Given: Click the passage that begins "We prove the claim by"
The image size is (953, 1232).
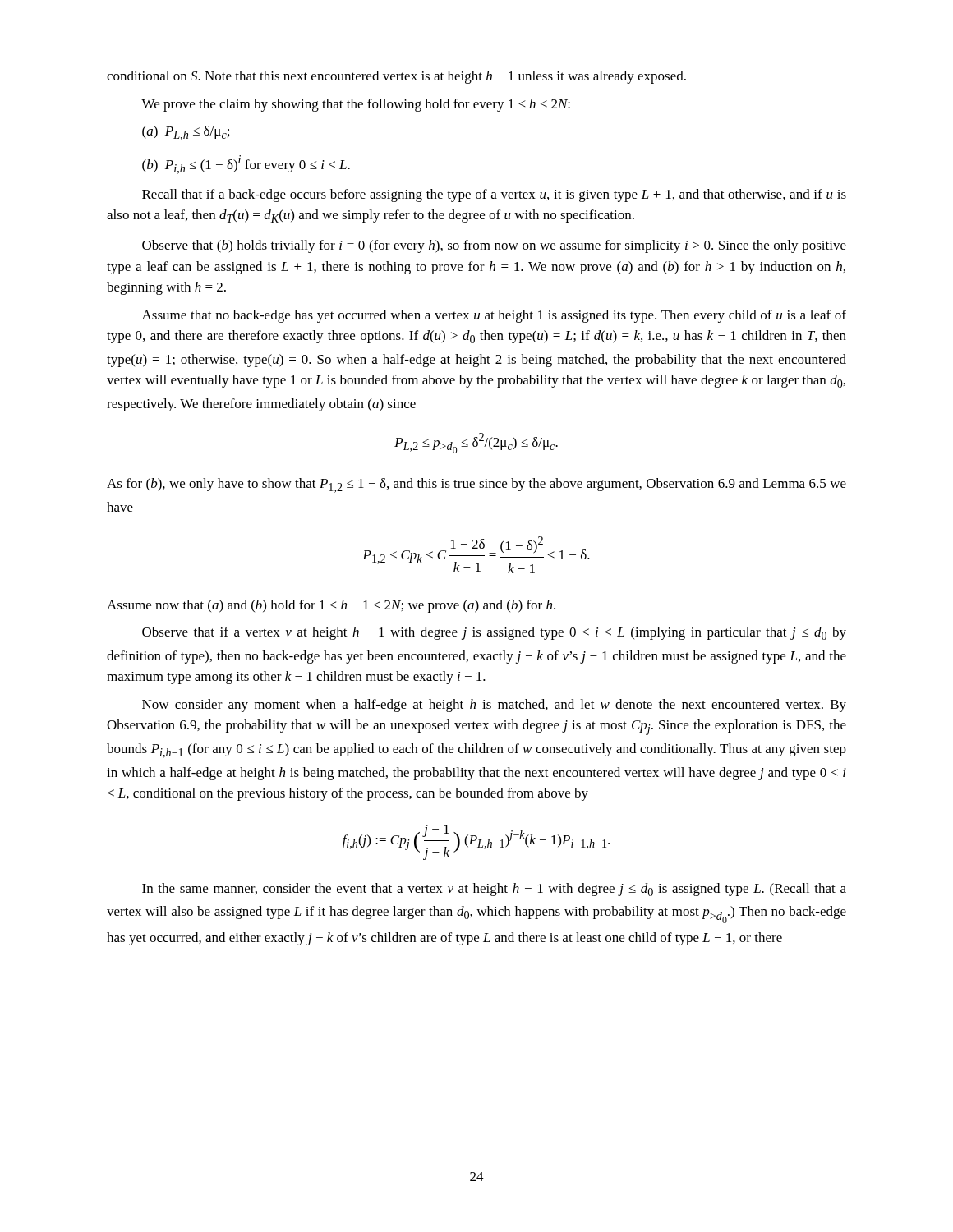Looking at the screenshot, I should (x=476, y=104).
